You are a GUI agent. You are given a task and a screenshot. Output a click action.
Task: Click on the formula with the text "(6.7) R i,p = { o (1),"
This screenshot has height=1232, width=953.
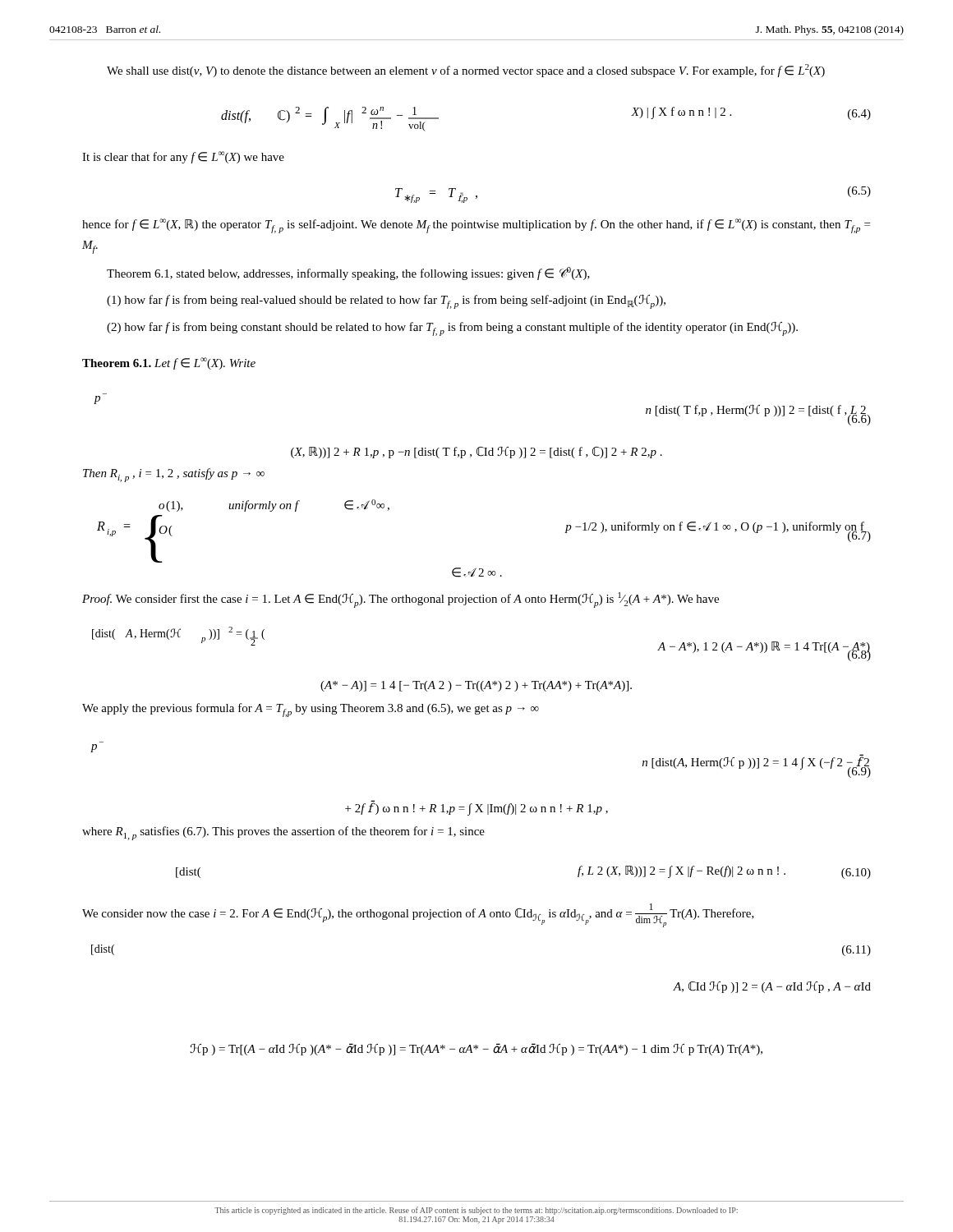click(x=274, y=506)
